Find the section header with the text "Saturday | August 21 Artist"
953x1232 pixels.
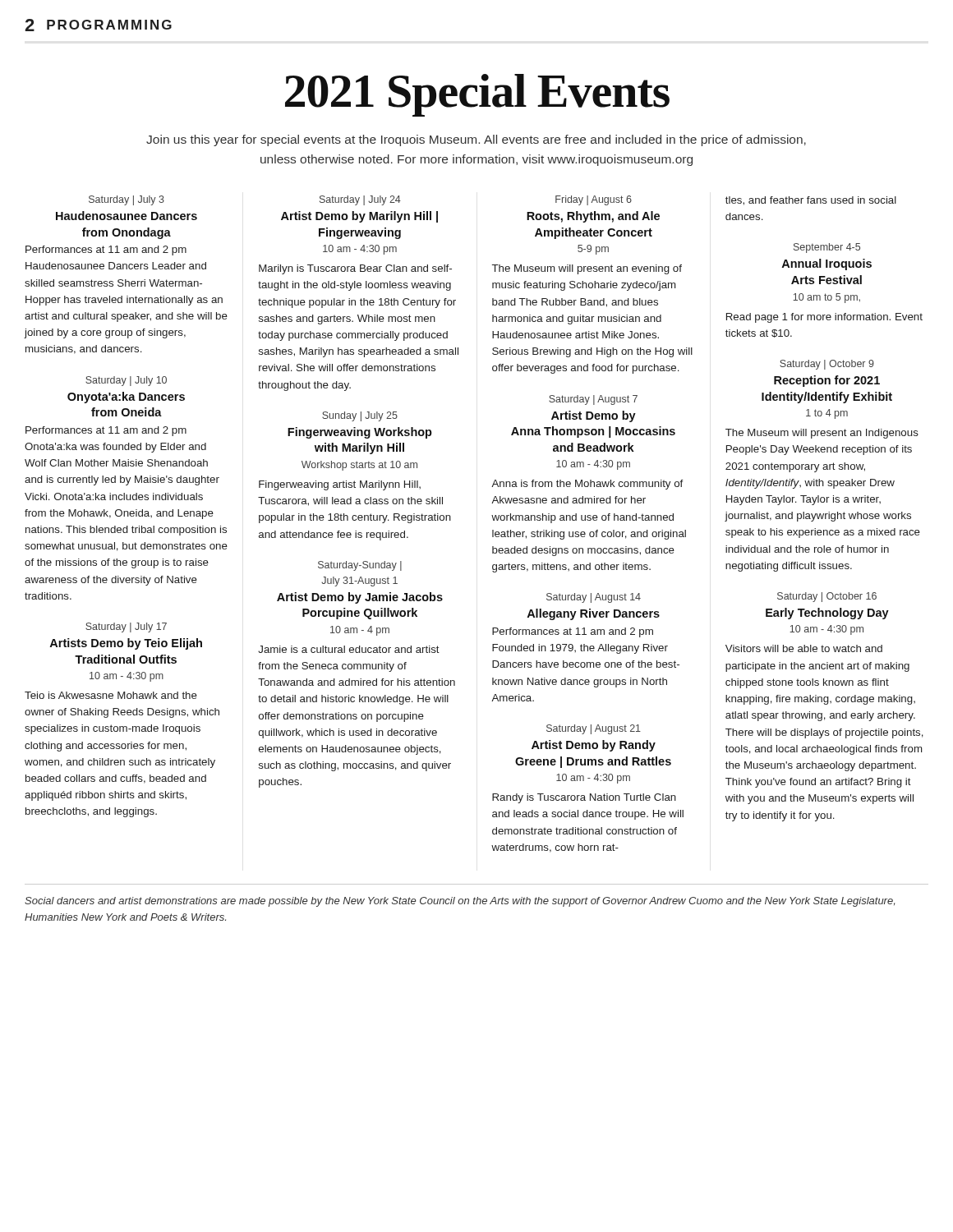tap(593, 789)
